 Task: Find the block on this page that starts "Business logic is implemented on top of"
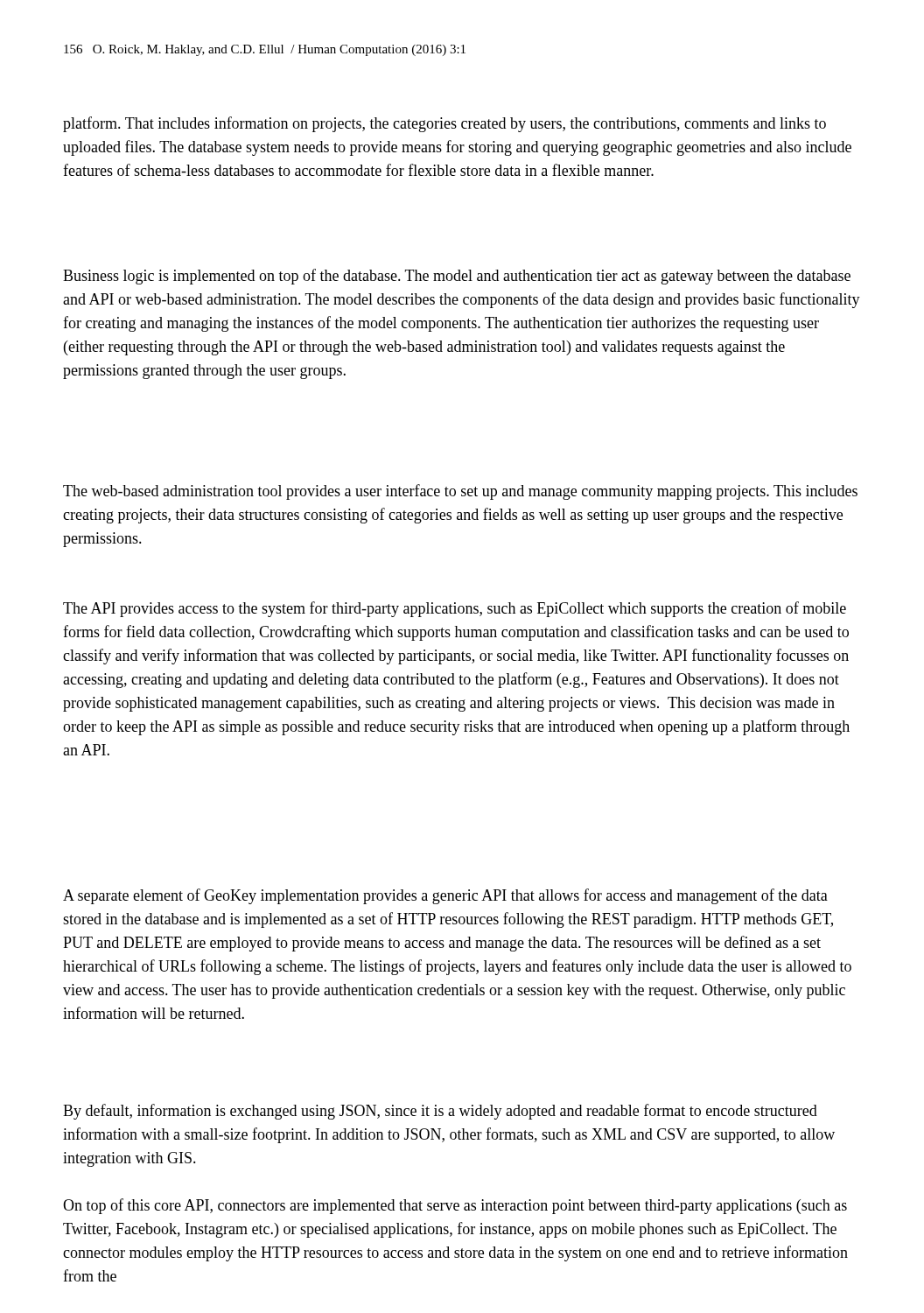pyautogui.click(x=461, y=323)
